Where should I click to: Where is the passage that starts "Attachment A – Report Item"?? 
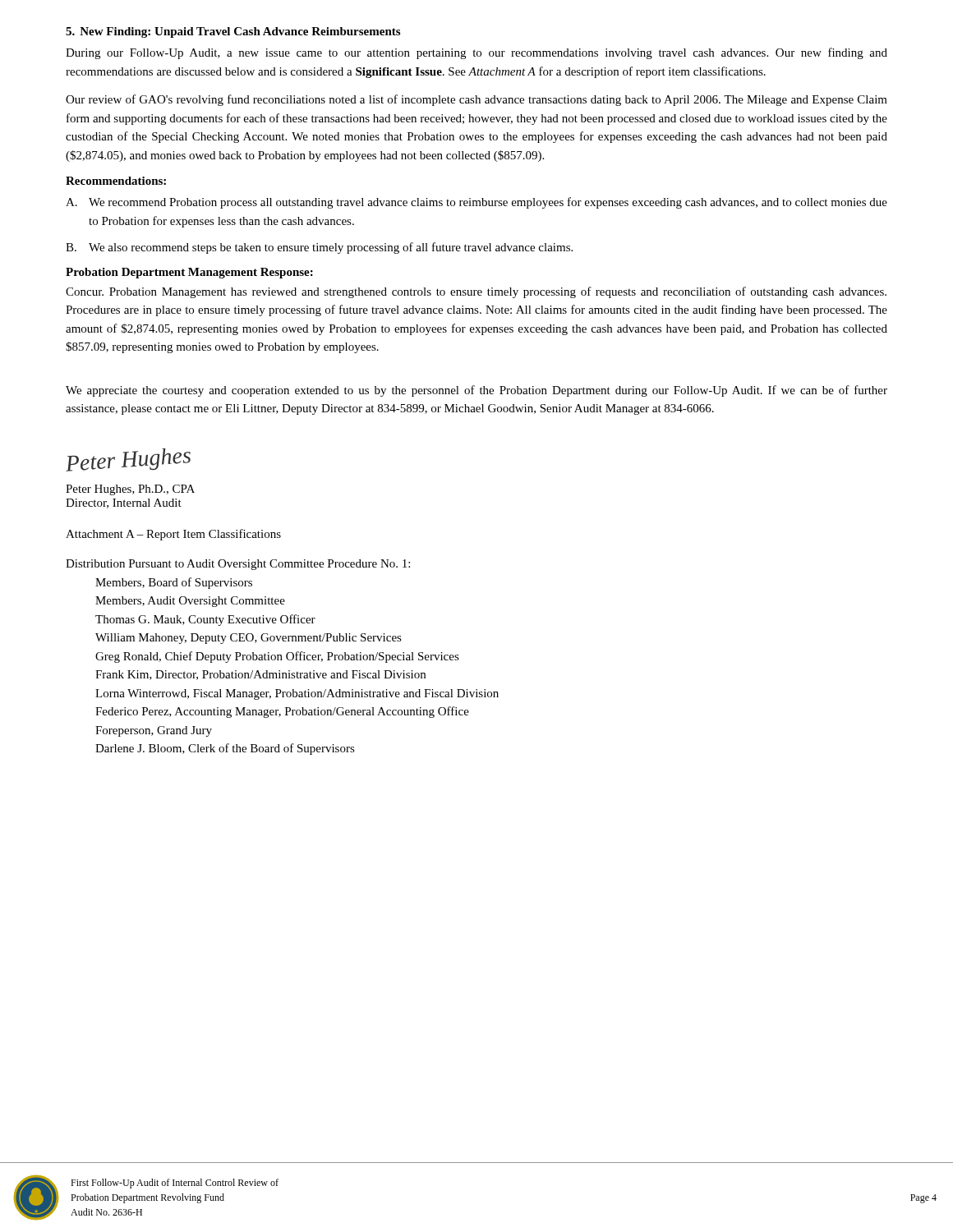pos(173,533)
